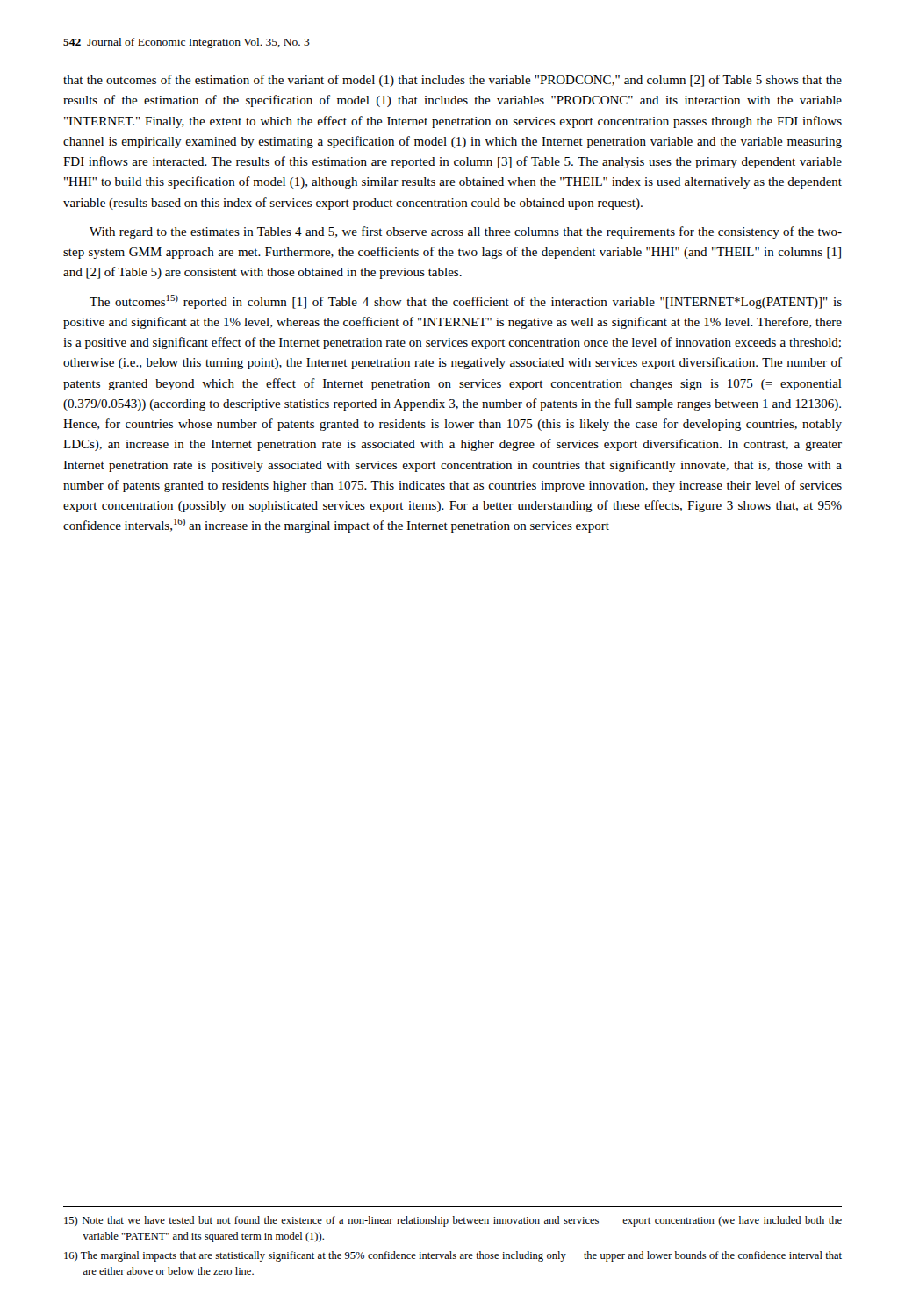
Task: Locate the block of text that opens with "that the outcomes of the estimation"
Action: pos(452,142)
